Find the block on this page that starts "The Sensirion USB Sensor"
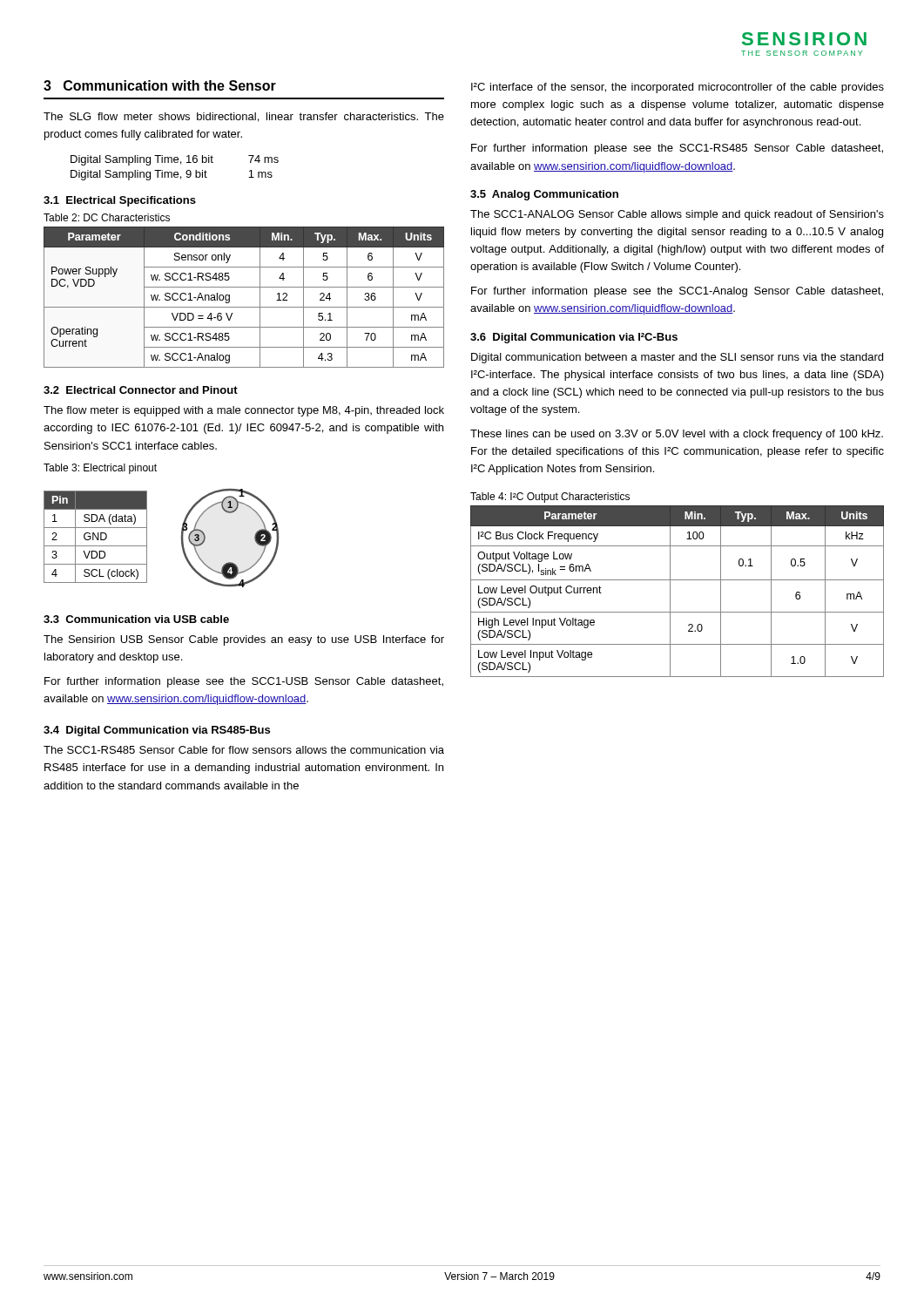Viewport: 924px width, 1307px height. 244,648
